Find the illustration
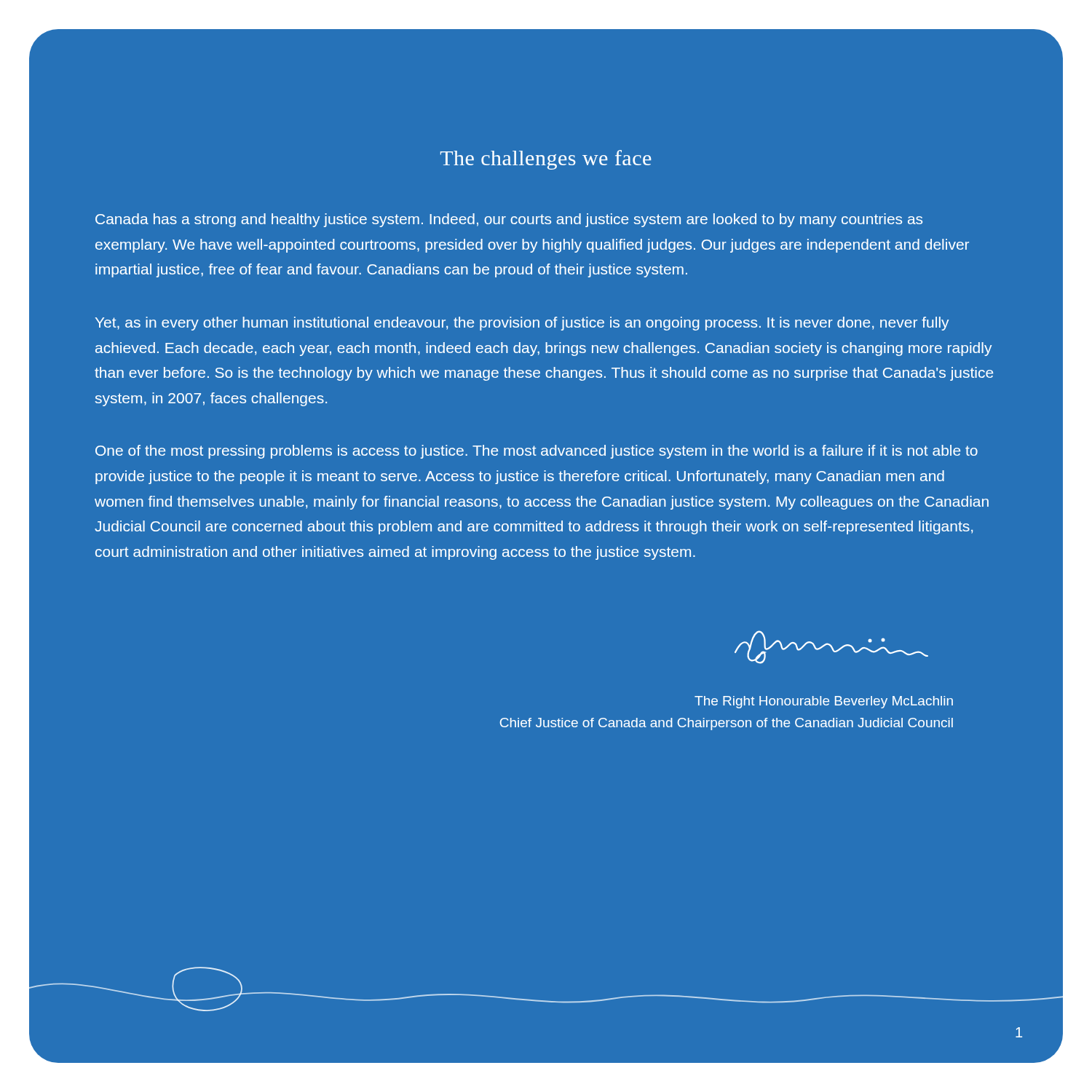 (844, 643)
